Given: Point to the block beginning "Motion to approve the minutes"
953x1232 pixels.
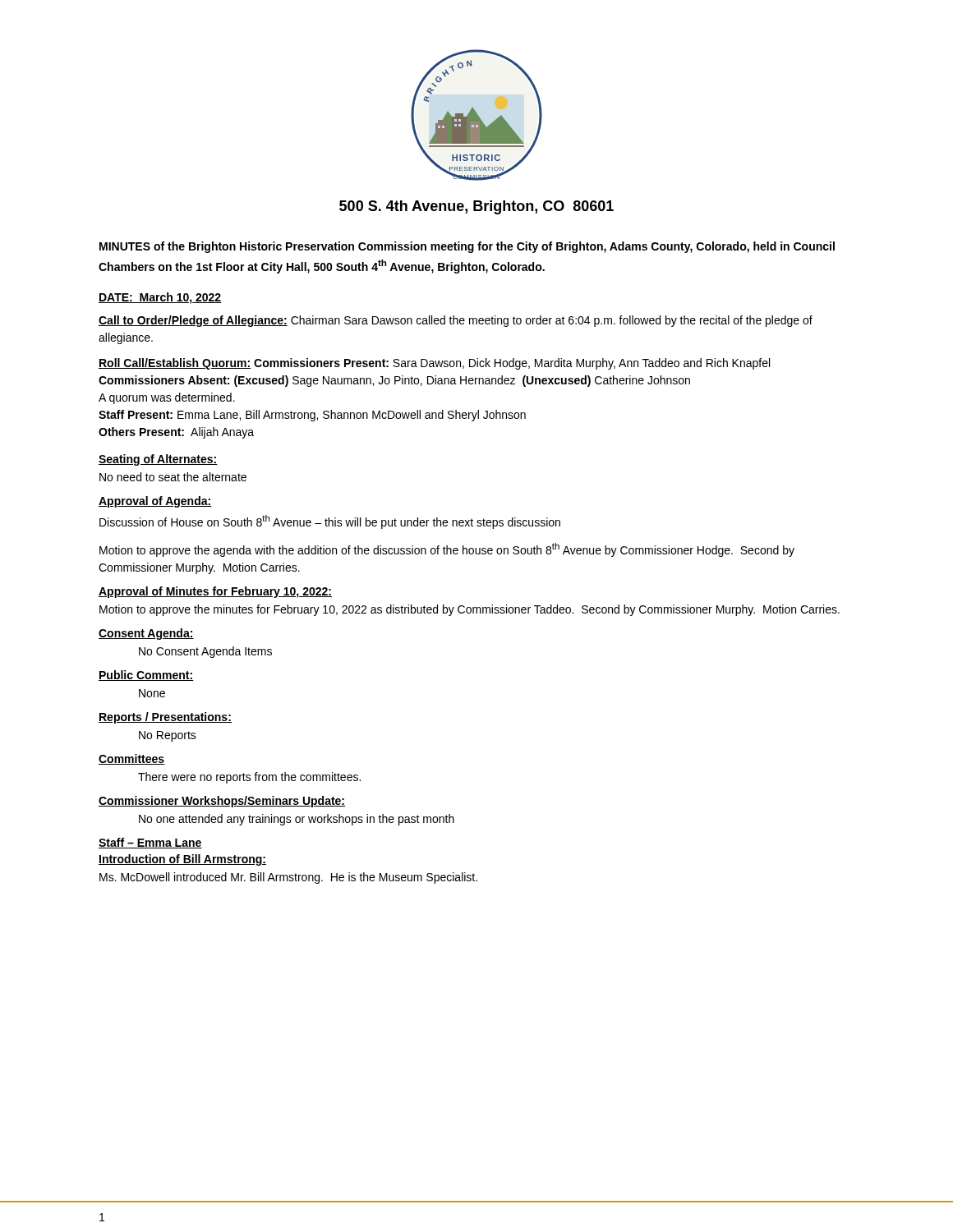Looking at the screenshot, I should coord(469,609).
